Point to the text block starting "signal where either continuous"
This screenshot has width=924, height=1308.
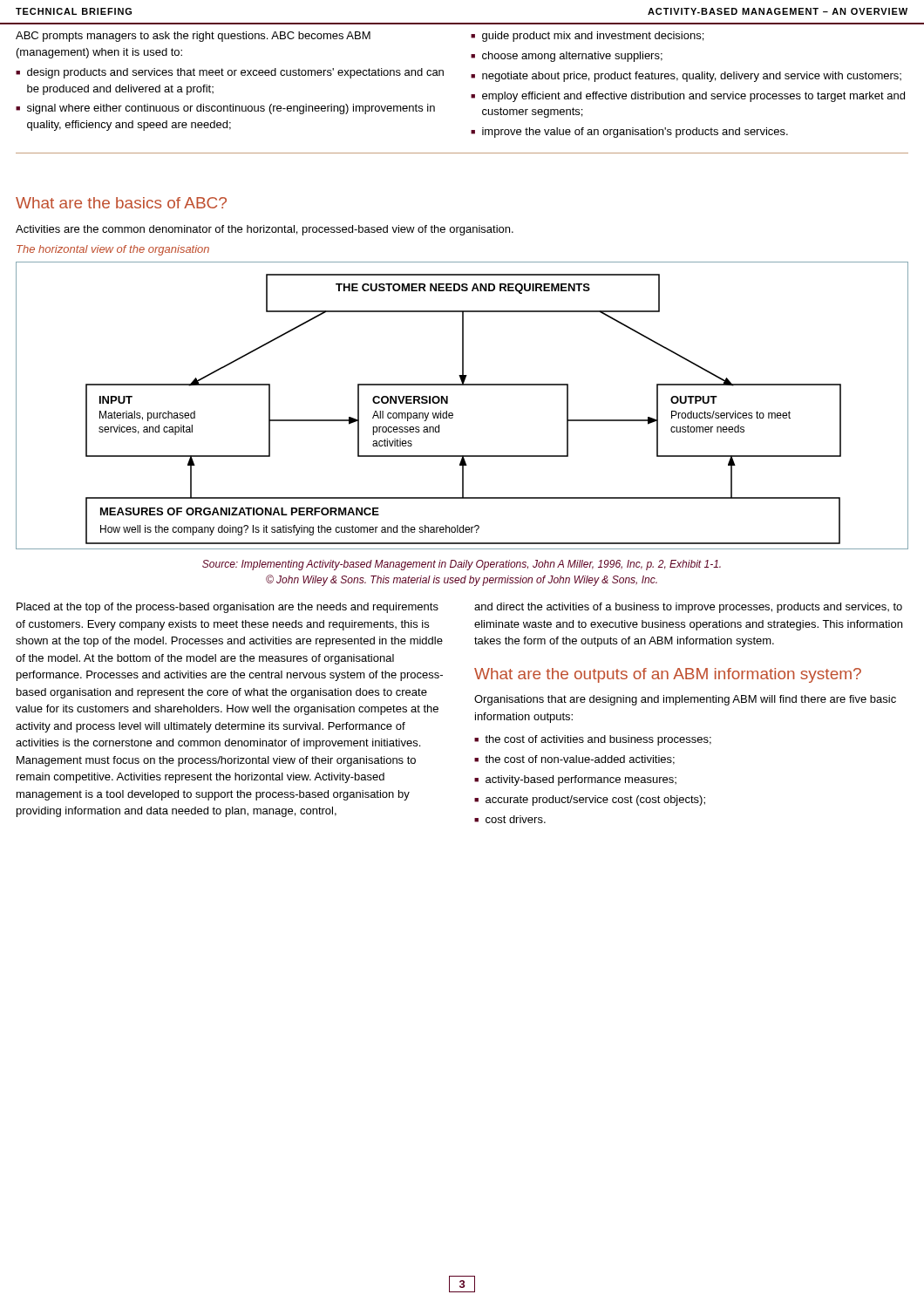231,116
